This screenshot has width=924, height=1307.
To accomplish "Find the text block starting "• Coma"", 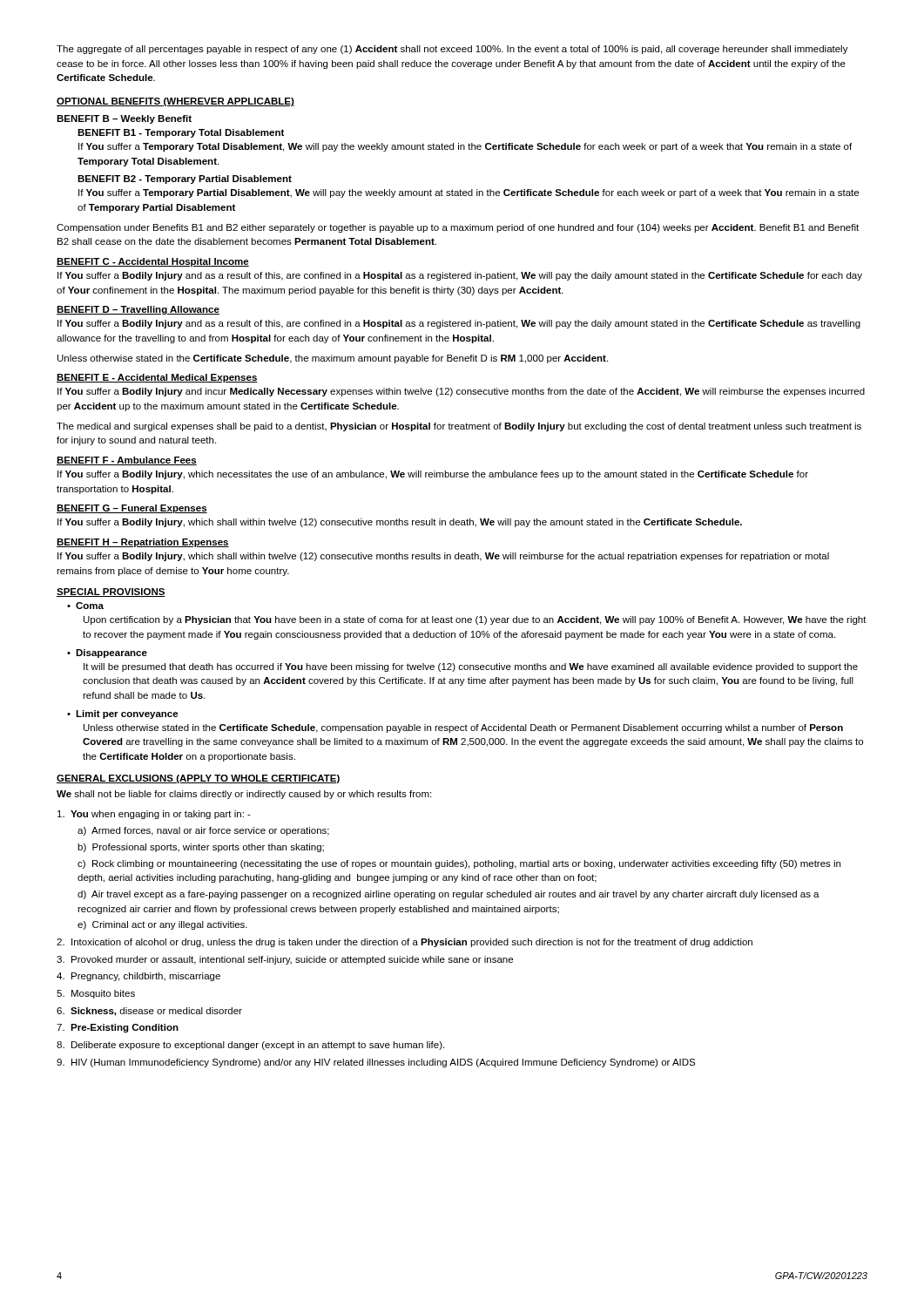I will [85, 606].
